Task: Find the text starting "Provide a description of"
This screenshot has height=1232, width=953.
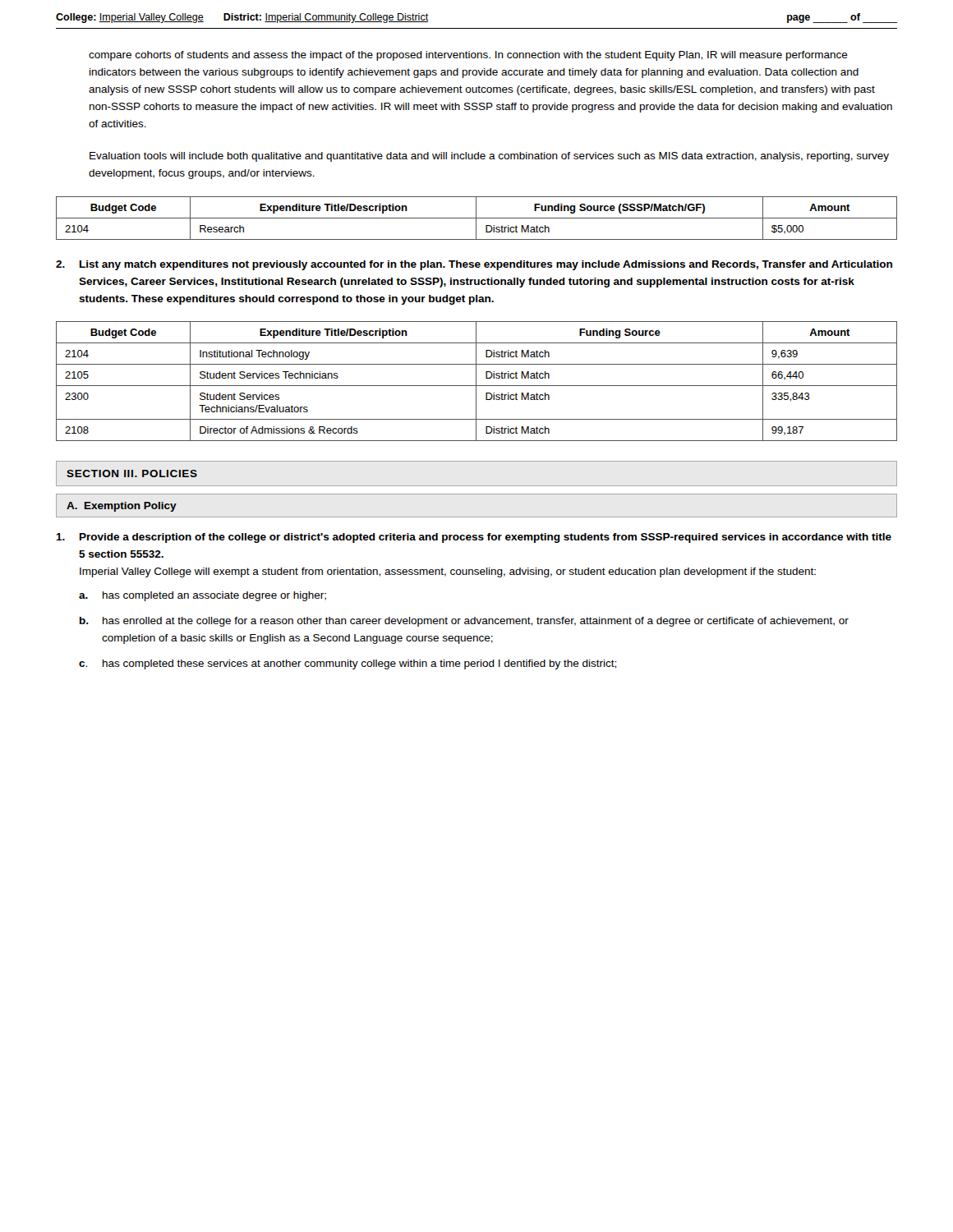Action: [x=476, y=605]
